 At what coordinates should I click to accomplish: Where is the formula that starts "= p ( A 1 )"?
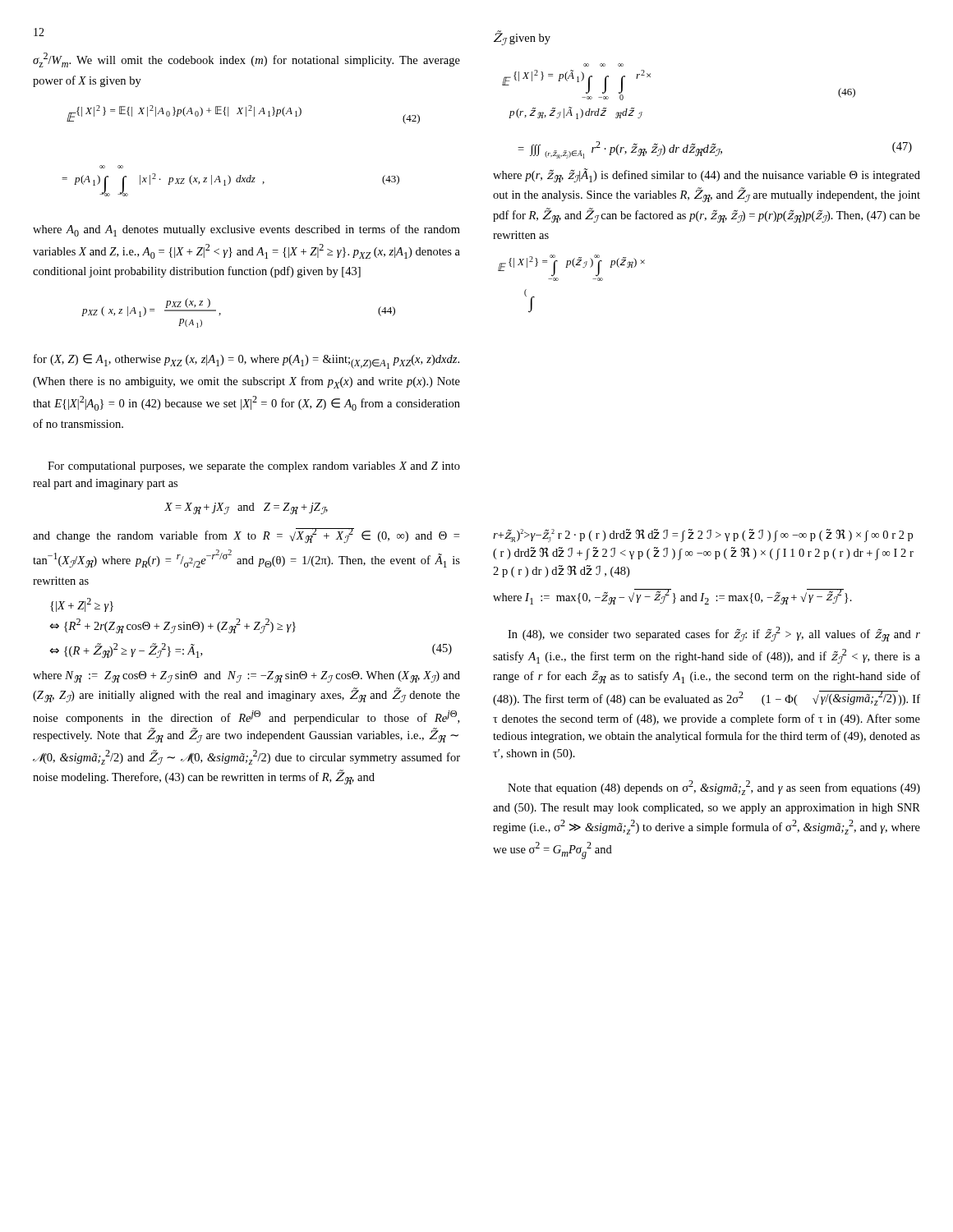point(246,185)
